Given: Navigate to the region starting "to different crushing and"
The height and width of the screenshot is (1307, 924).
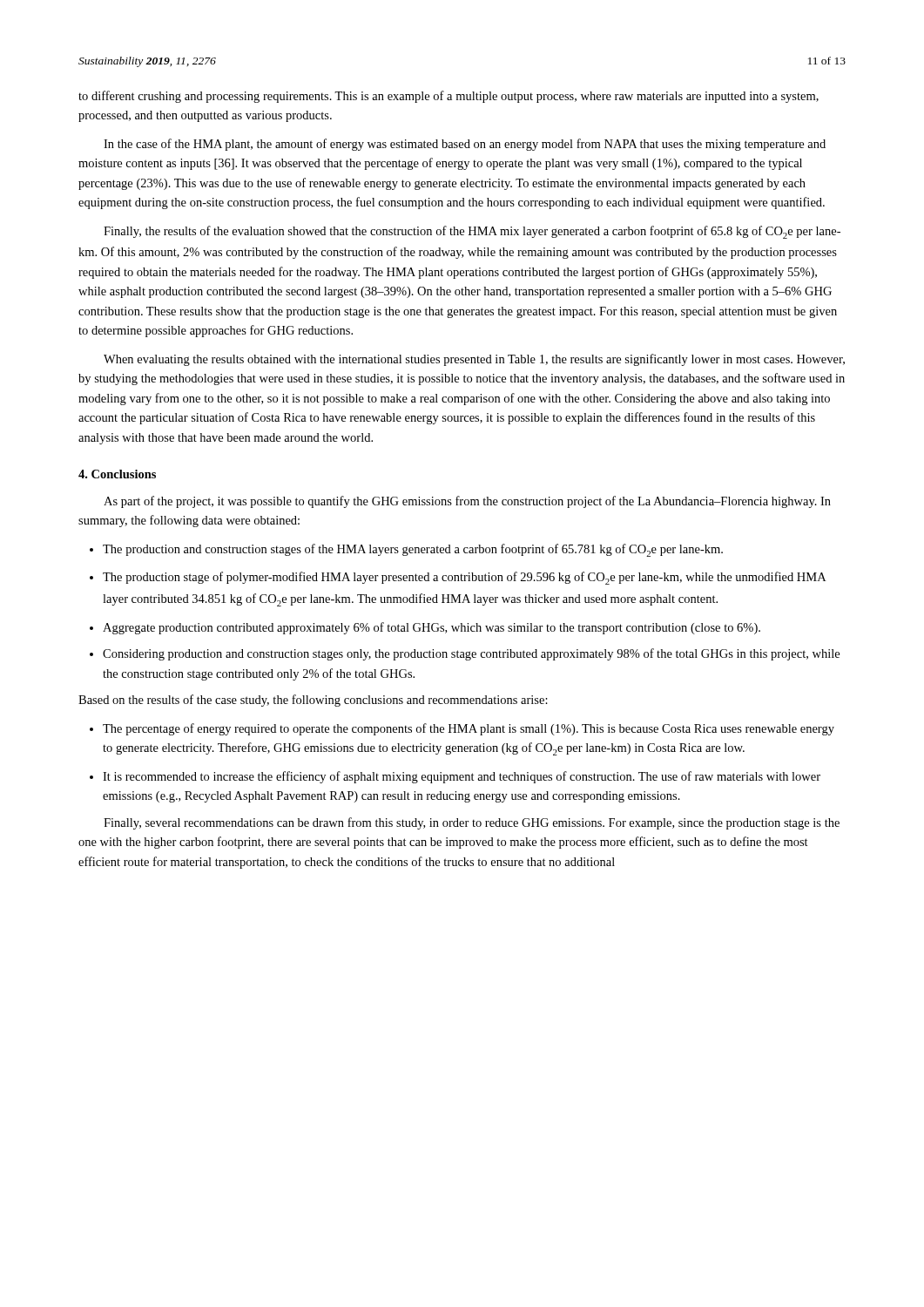Looking at the screenshot, I should click(x=462, y=106).
